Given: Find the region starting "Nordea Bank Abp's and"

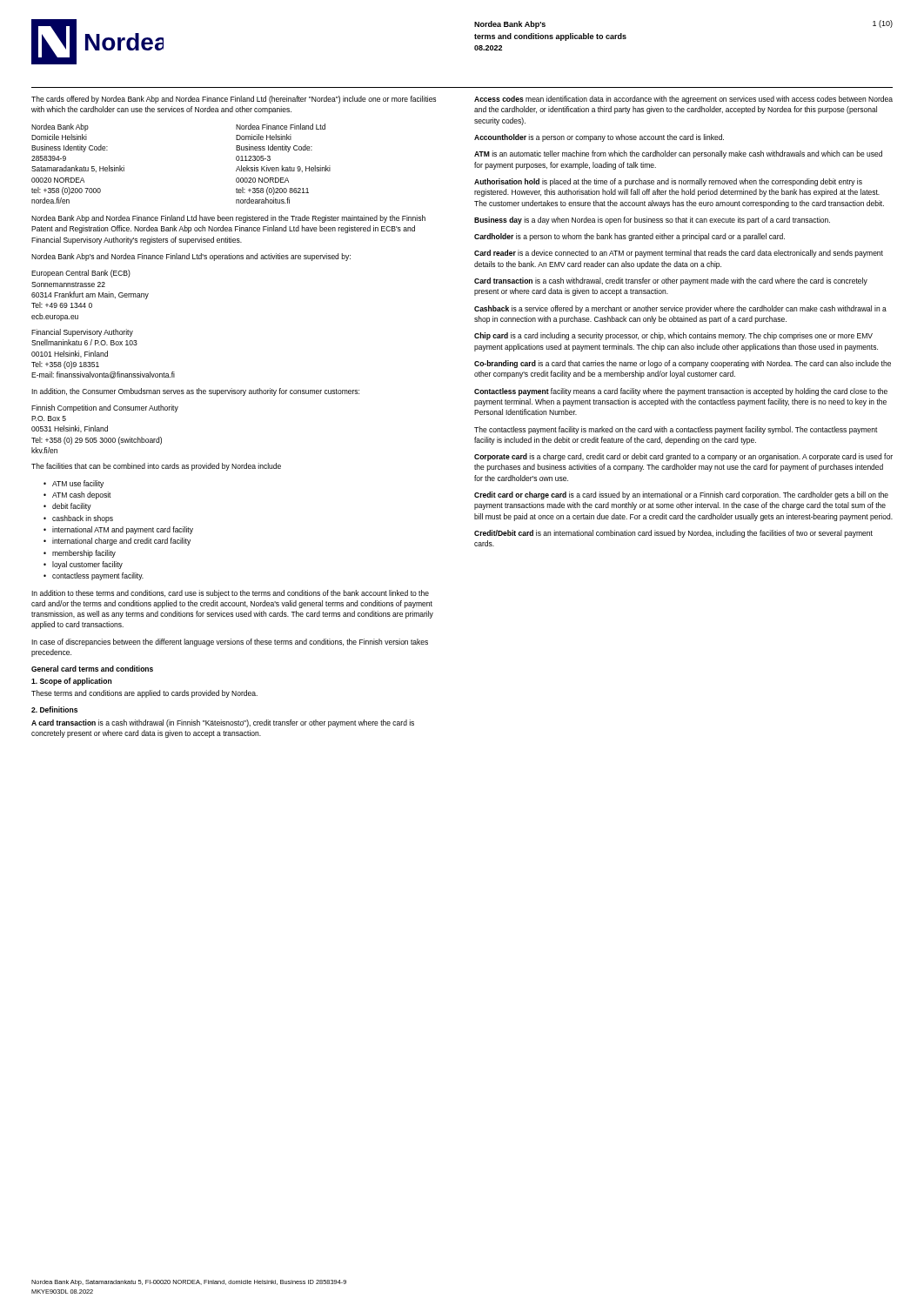Looking at the screenshot, I should 236,257.
